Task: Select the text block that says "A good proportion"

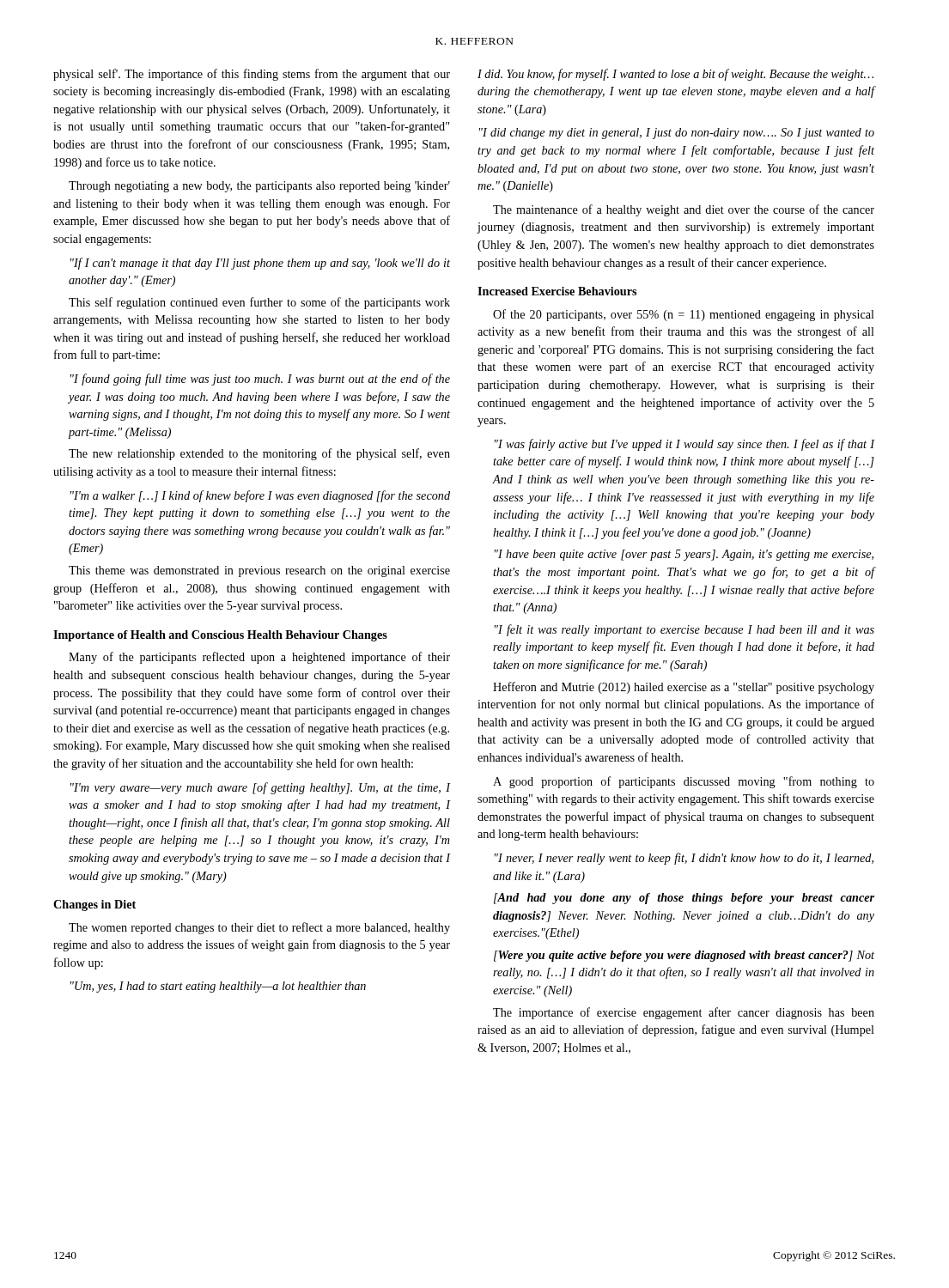Action: tap(676, 808)
